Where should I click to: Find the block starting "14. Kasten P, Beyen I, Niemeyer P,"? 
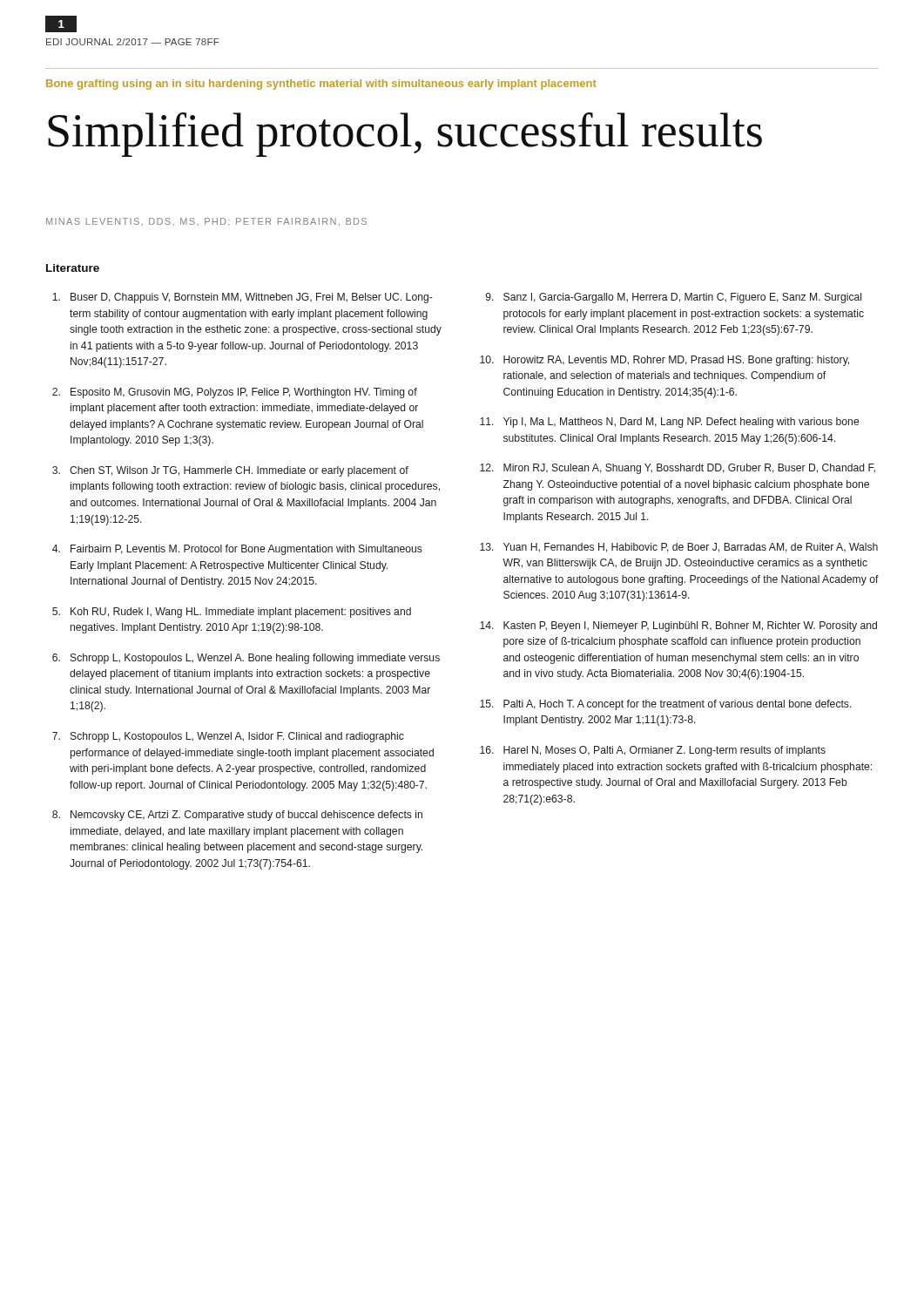[x=679, y=650]
